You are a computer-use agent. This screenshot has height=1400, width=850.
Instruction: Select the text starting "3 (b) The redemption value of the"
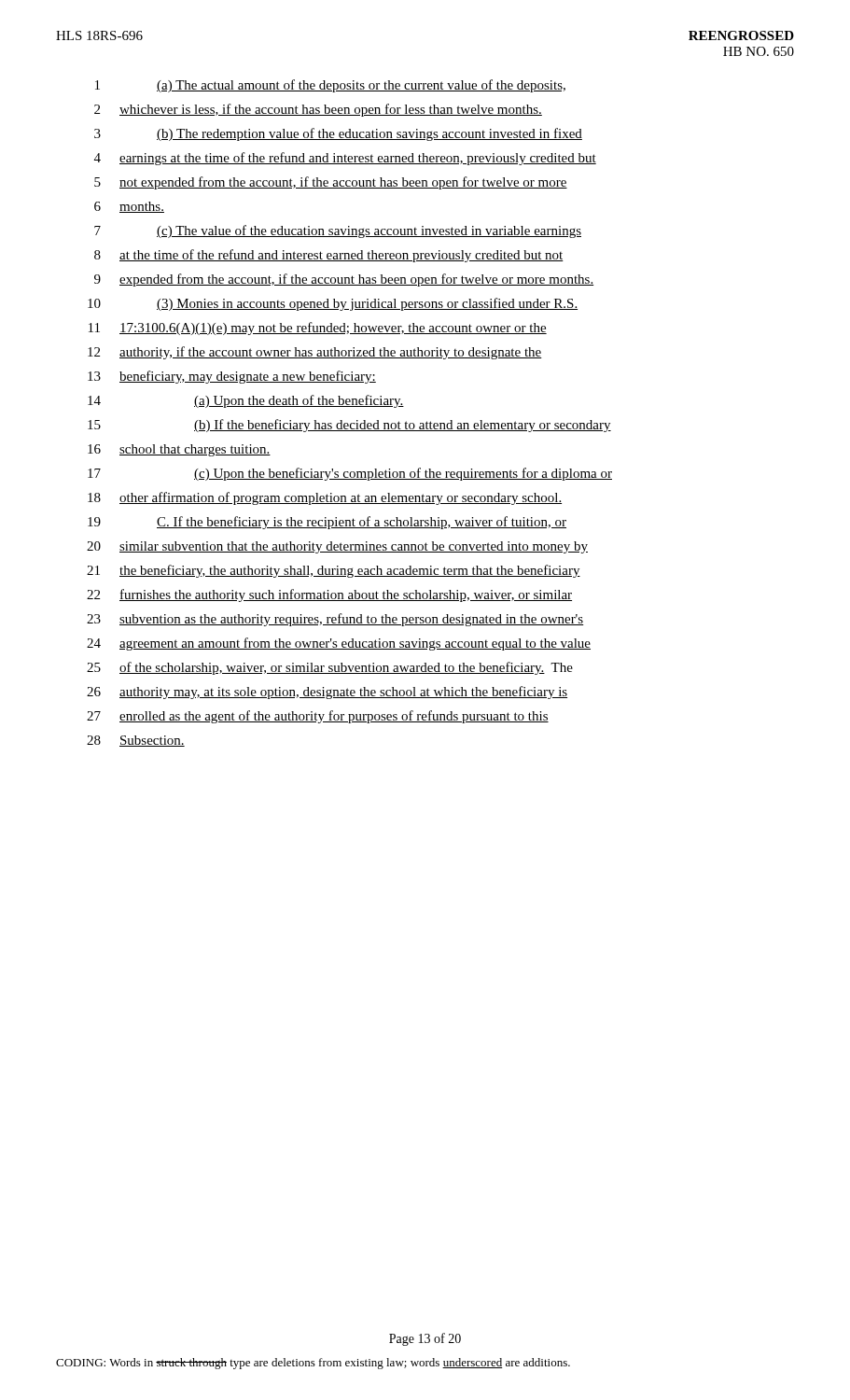pyautogui.click(x=425, y=134)
